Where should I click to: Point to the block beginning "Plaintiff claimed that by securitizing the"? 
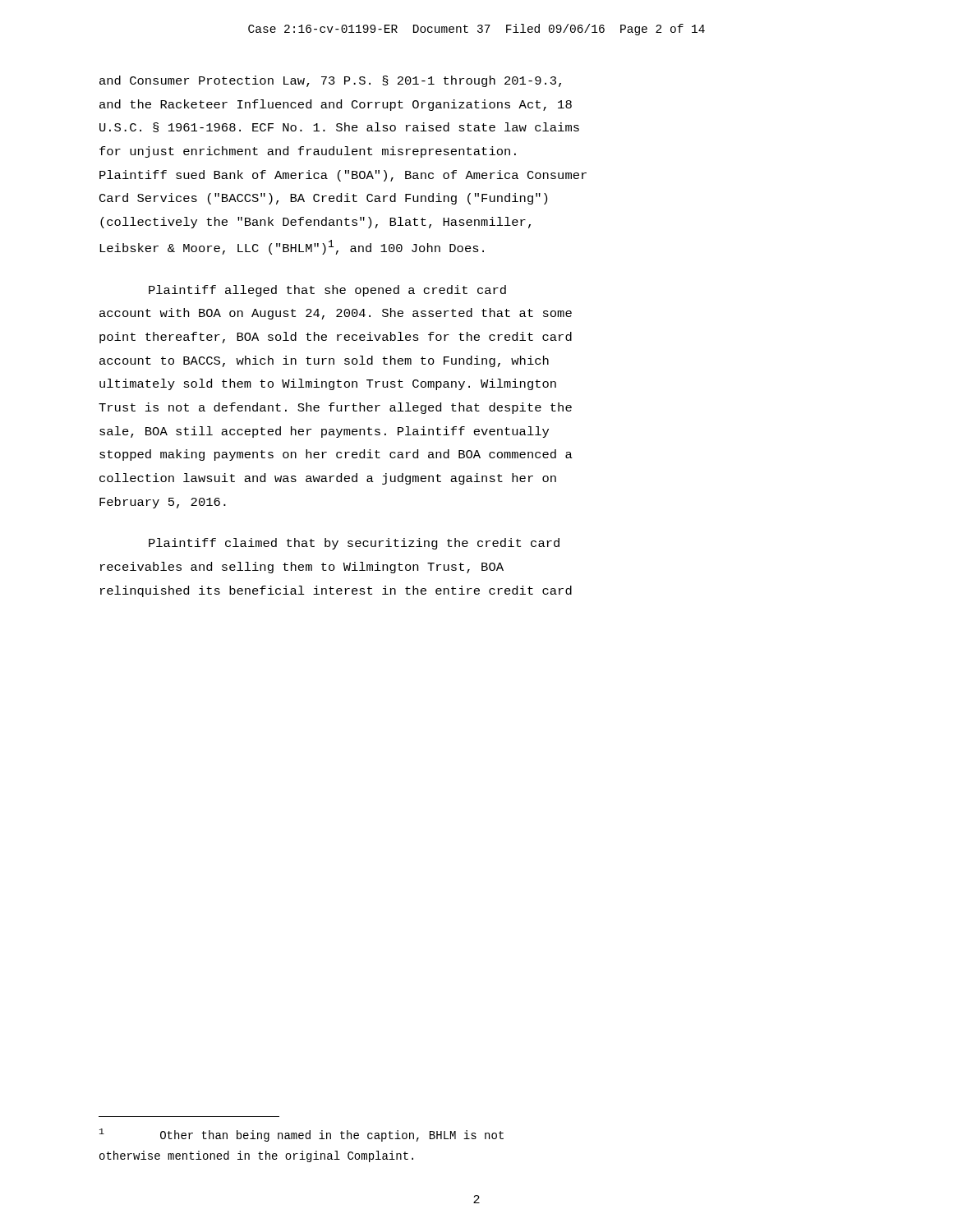[x=335, y=567]
